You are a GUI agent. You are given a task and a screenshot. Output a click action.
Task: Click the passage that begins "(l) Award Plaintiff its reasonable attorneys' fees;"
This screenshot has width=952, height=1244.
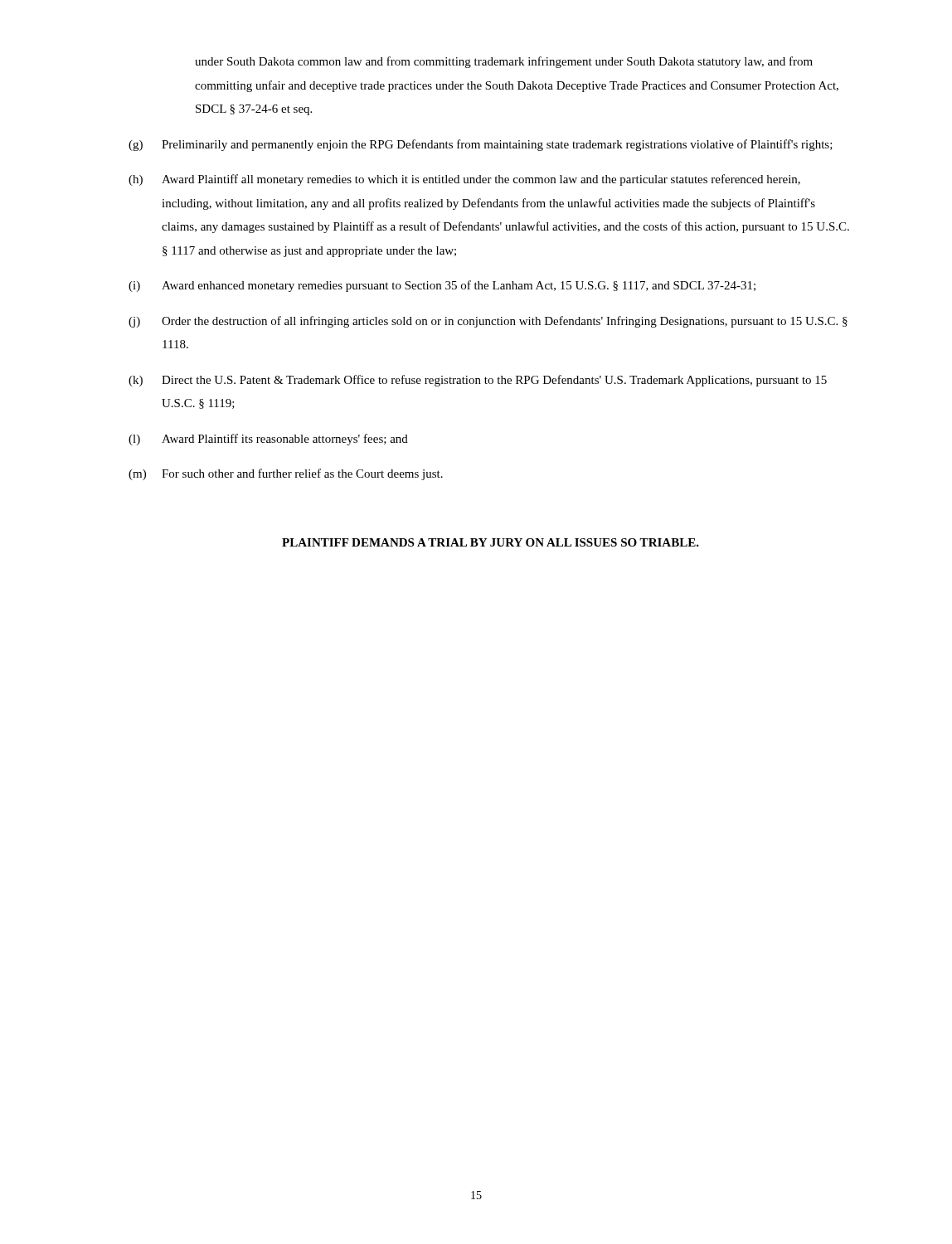(x=268, y=440)
